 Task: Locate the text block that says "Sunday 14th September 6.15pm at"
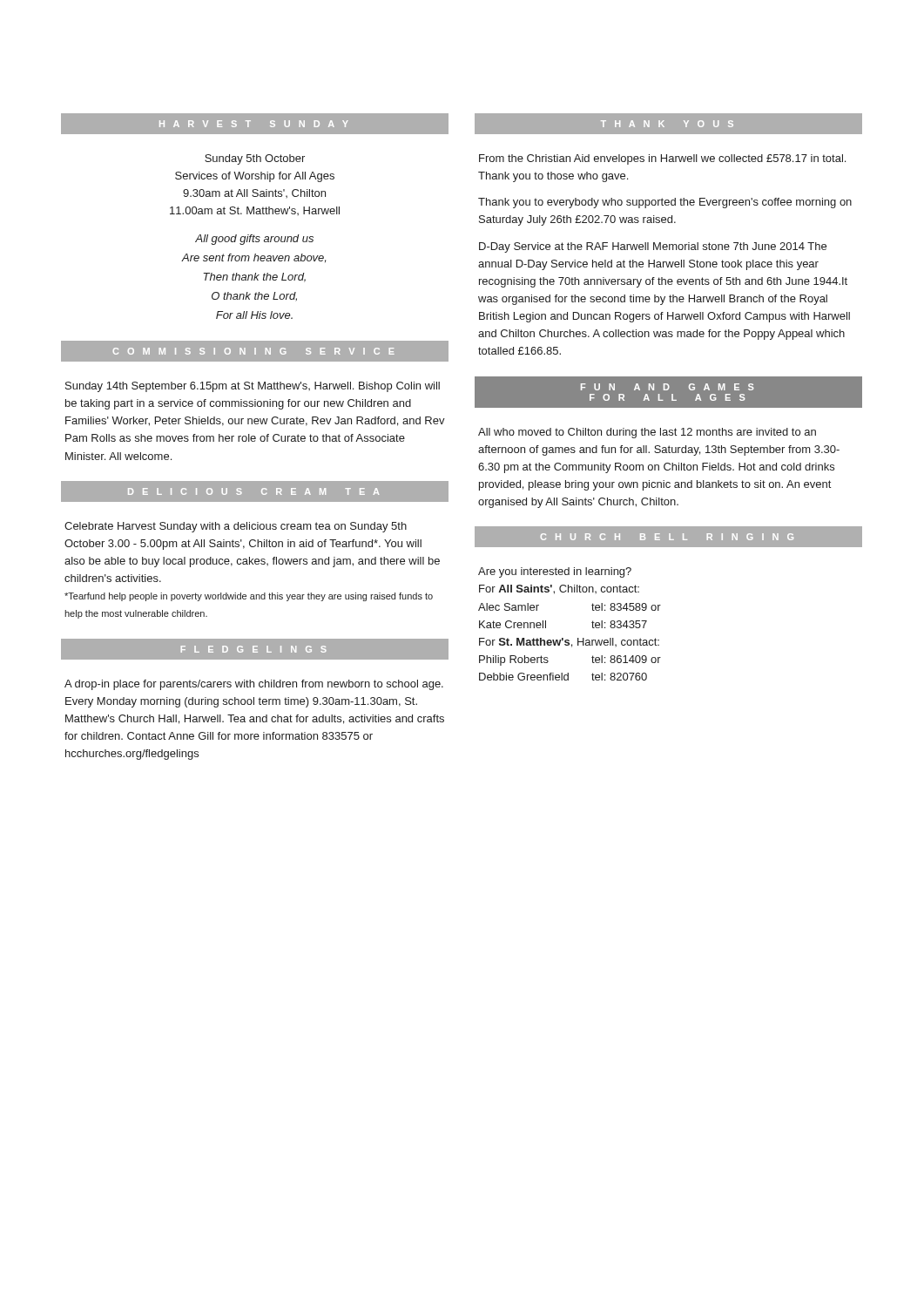(255, 421)
